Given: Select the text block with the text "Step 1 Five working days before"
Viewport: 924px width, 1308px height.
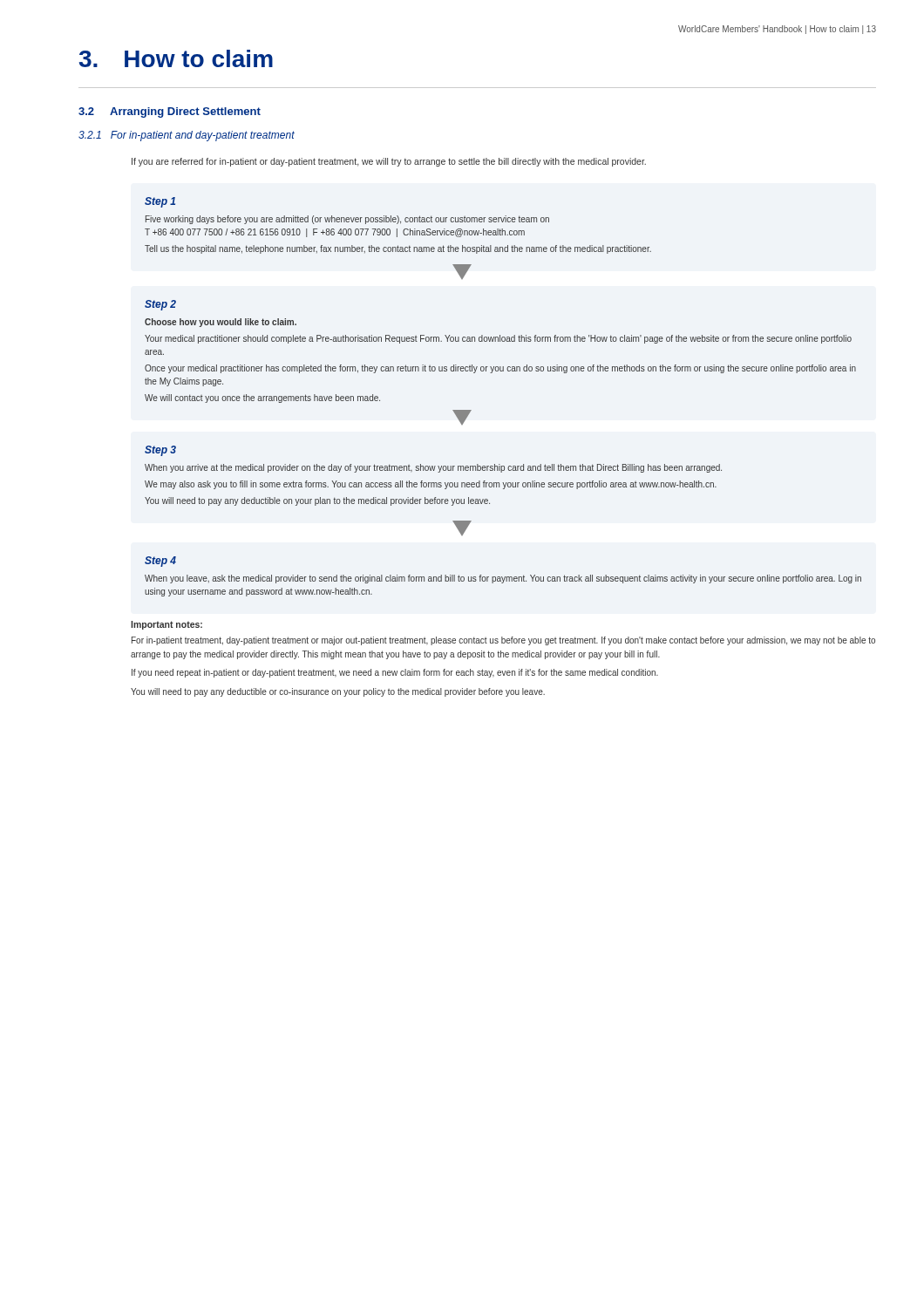Looking at the screenshot, I should click(503, 225).
